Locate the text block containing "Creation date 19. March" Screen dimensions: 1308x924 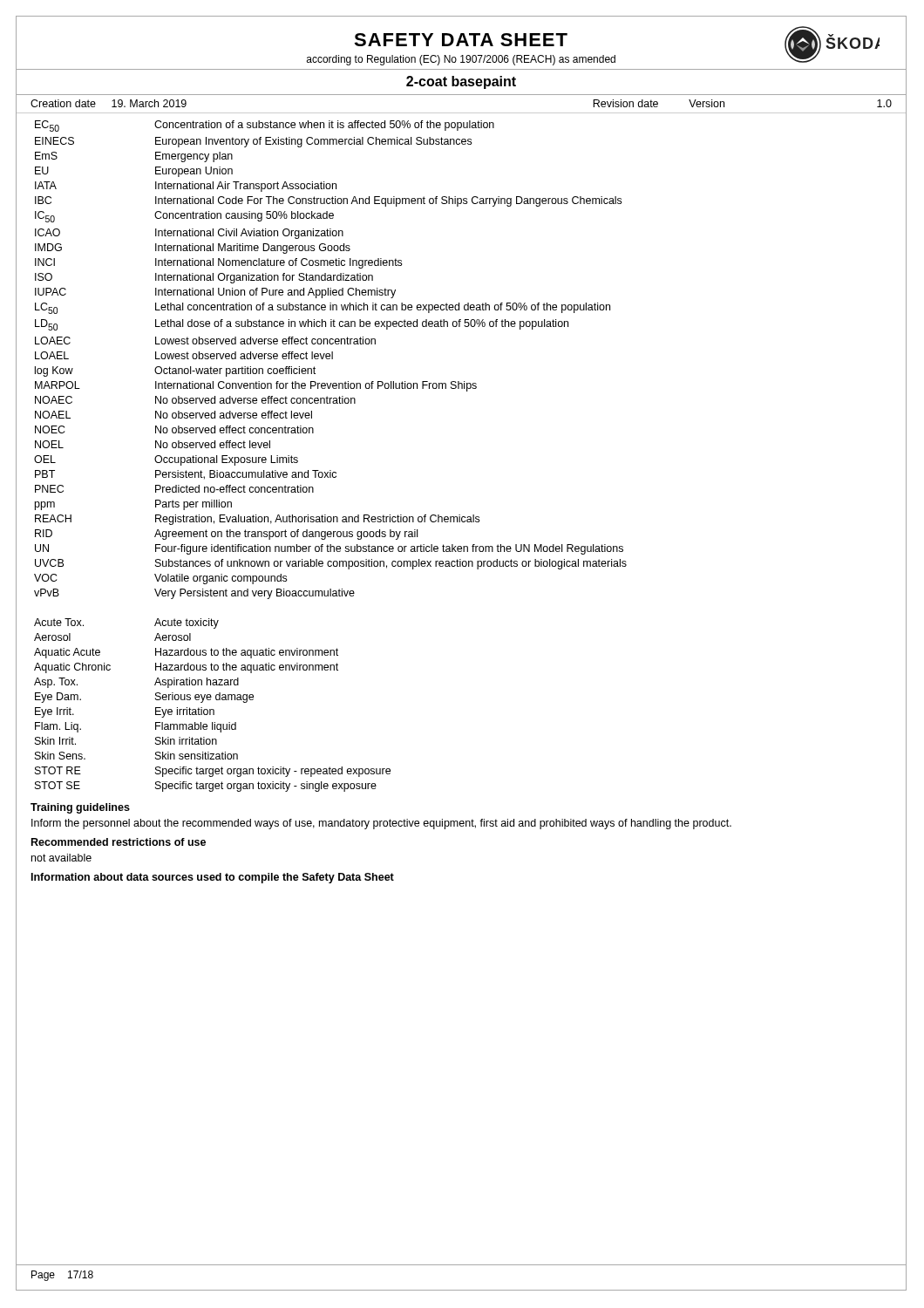pyautogui.click(x=109, y=104)
